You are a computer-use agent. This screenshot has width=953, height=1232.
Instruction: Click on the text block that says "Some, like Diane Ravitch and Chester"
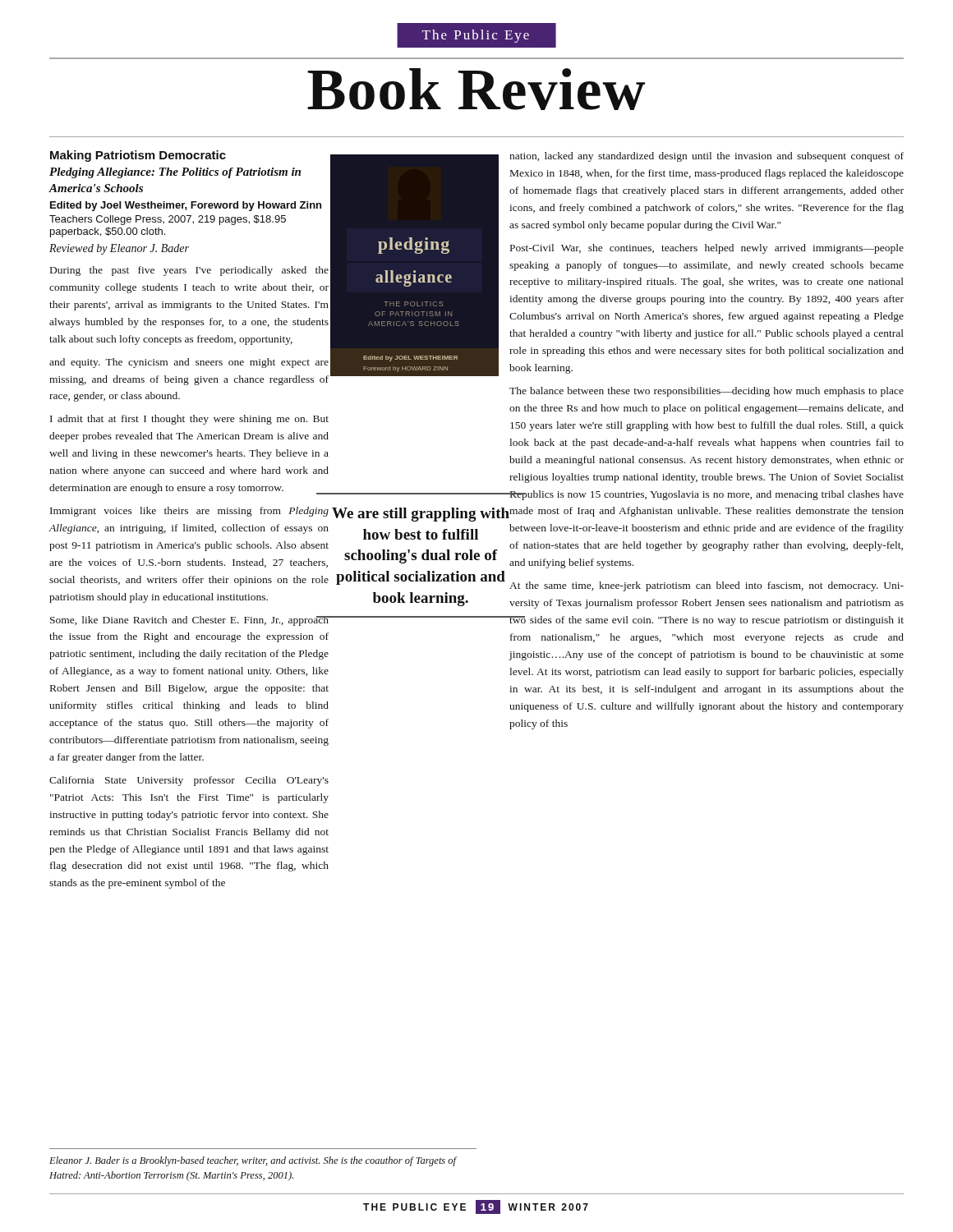tap(189, 688)
